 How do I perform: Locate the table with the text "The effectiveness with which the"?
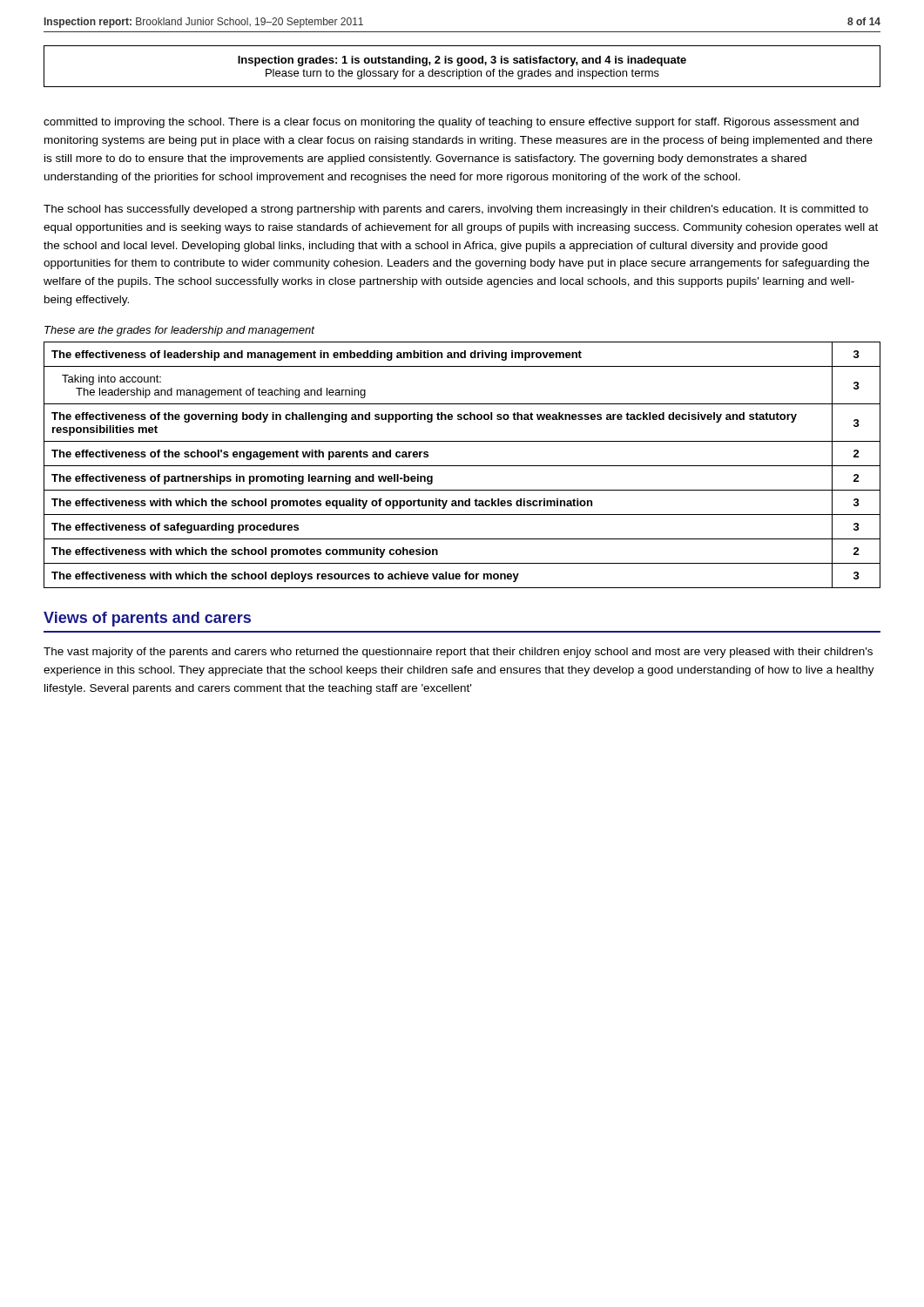(462, 465)
